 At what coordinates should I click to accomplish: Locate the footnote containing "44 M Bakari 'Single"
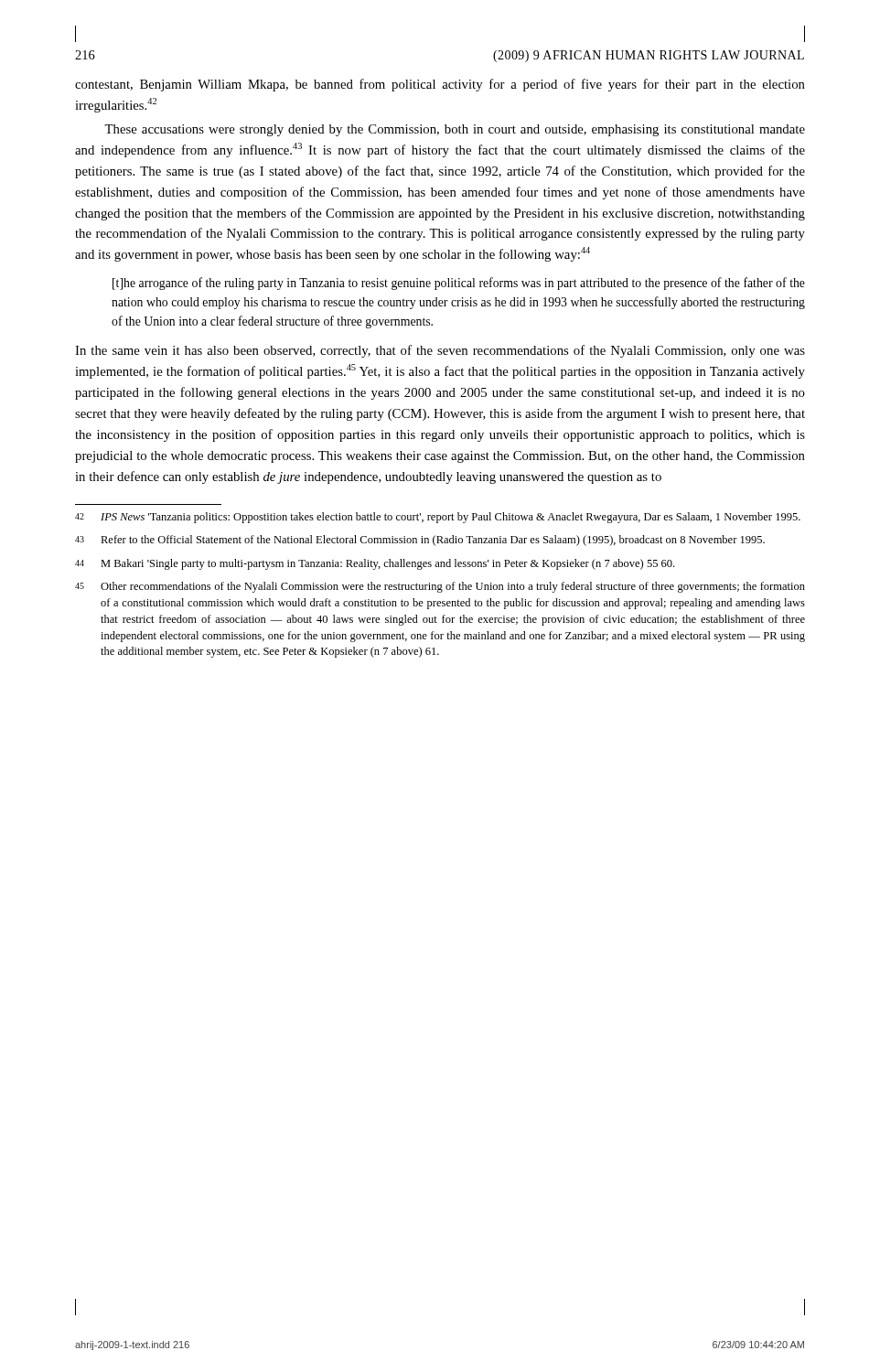click(440, 566)
